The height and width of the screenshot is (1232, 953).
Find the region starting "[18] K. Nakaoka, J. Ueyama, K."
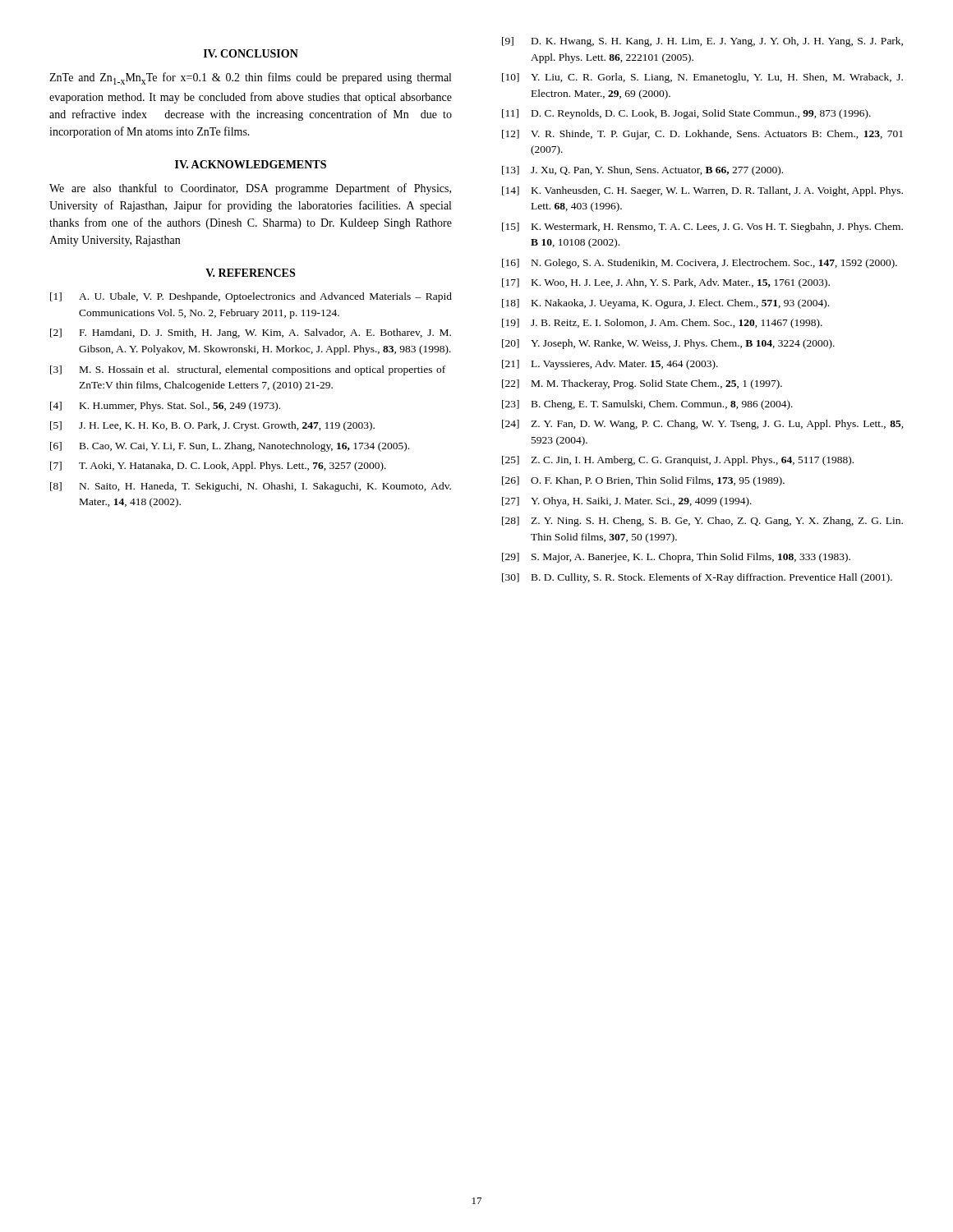pyautogui.click(x=702, y=303)
